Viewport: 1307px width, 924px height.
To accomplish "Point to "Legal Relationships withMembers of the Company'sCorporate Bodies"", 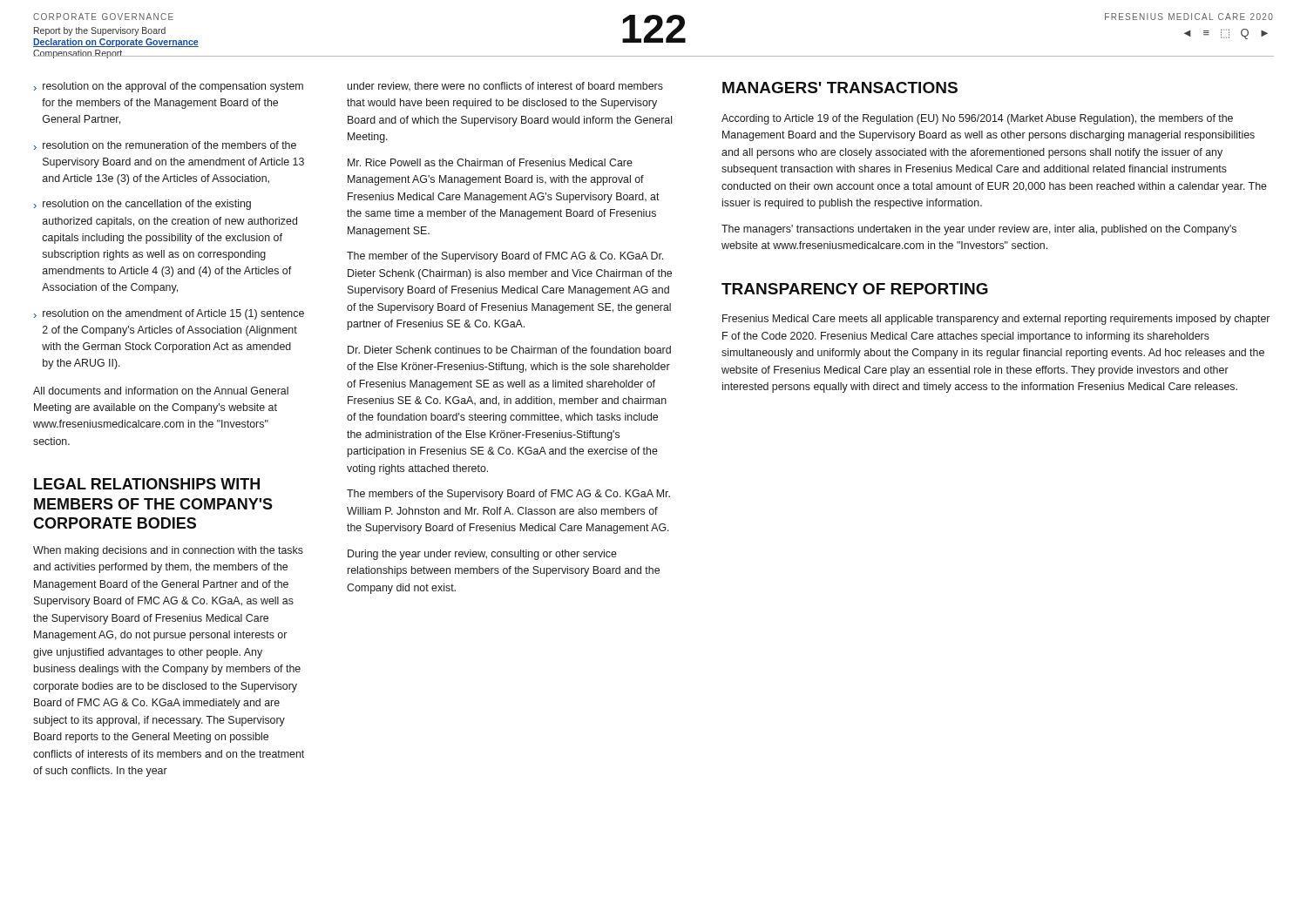I will (x=153, y=504).
